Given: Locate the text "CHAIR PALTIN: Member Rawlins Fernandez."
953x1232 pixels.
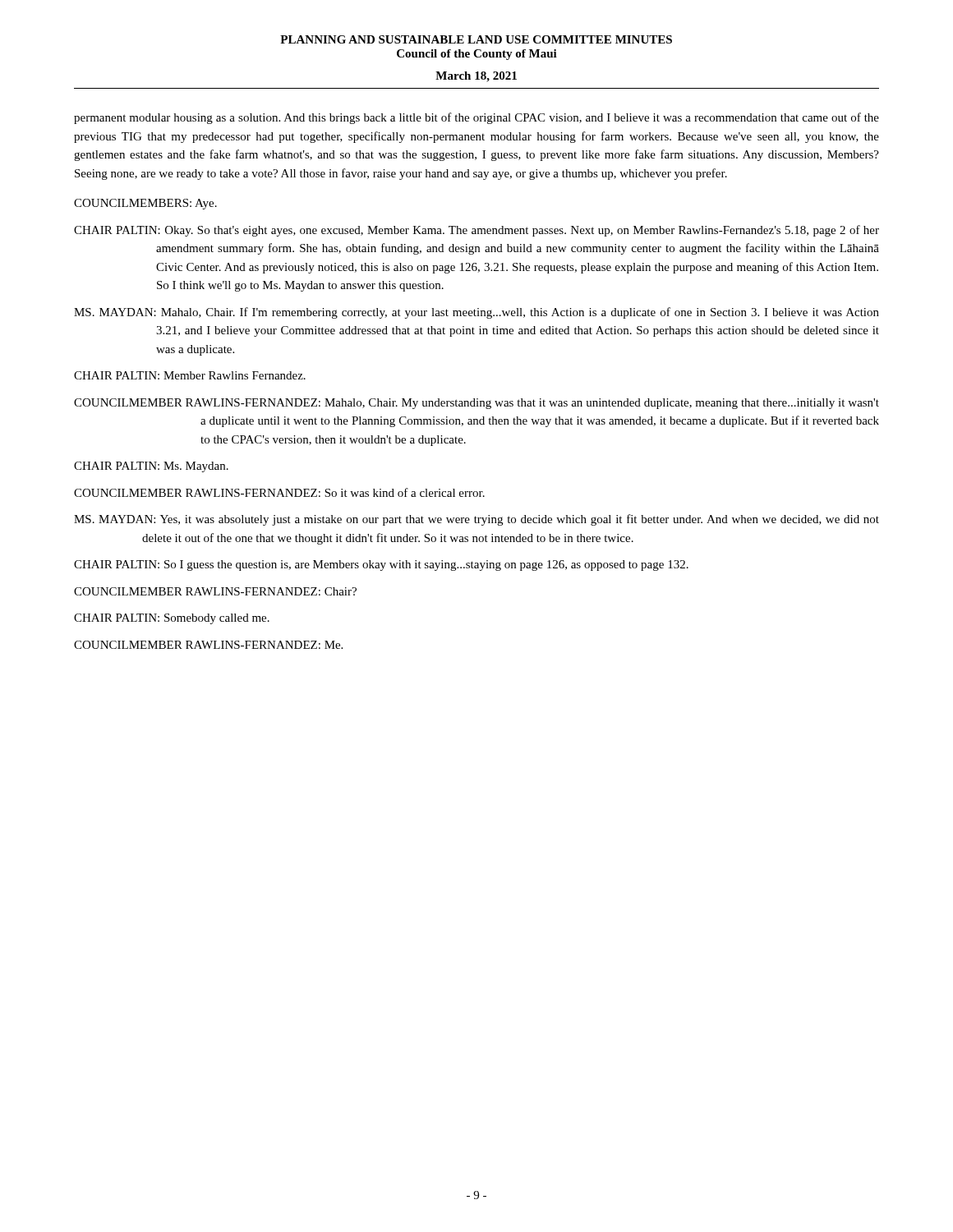Looking at the screenshot, I should click(190, 375).
